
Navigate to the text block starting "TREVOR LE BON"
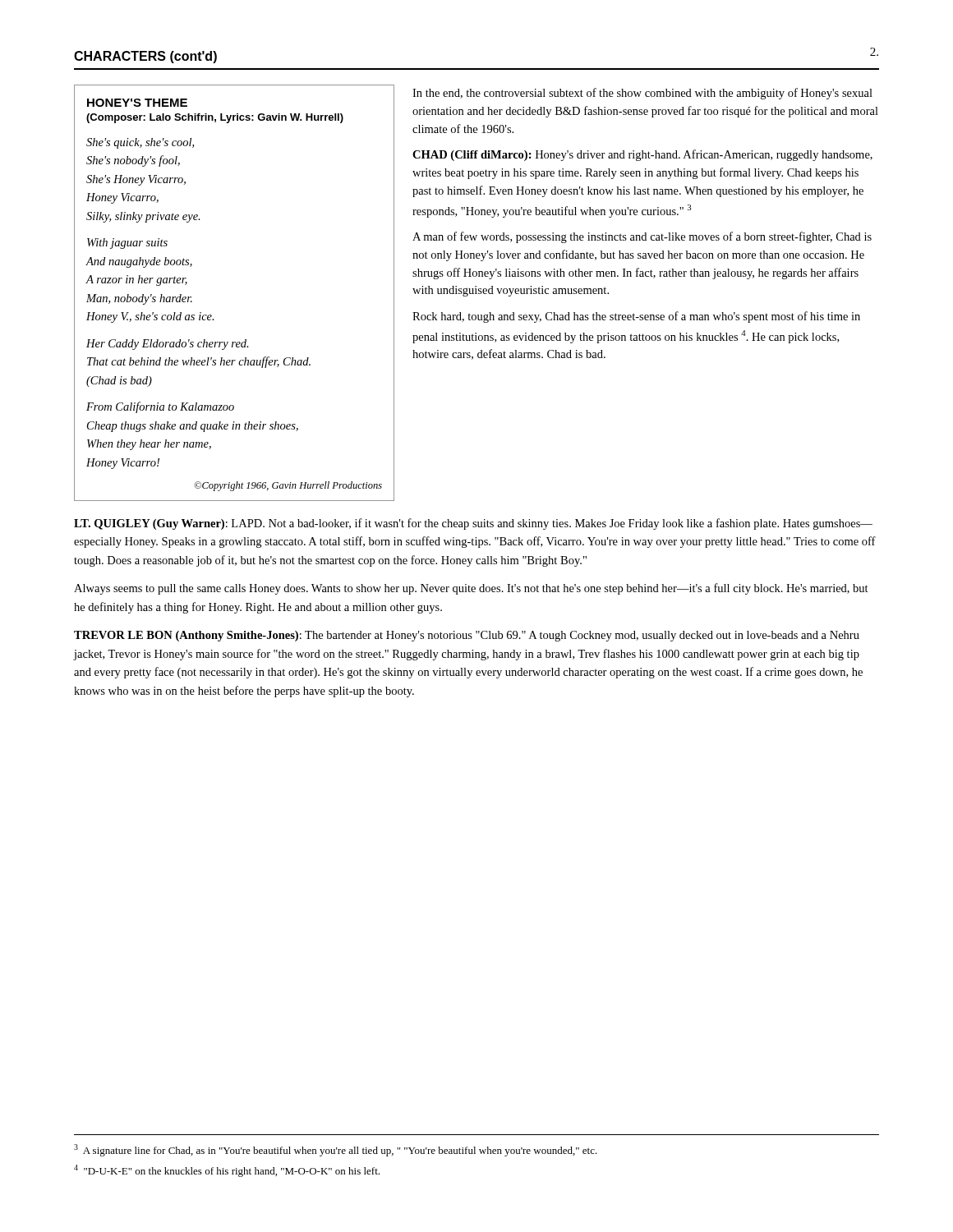tap(468, 663)
